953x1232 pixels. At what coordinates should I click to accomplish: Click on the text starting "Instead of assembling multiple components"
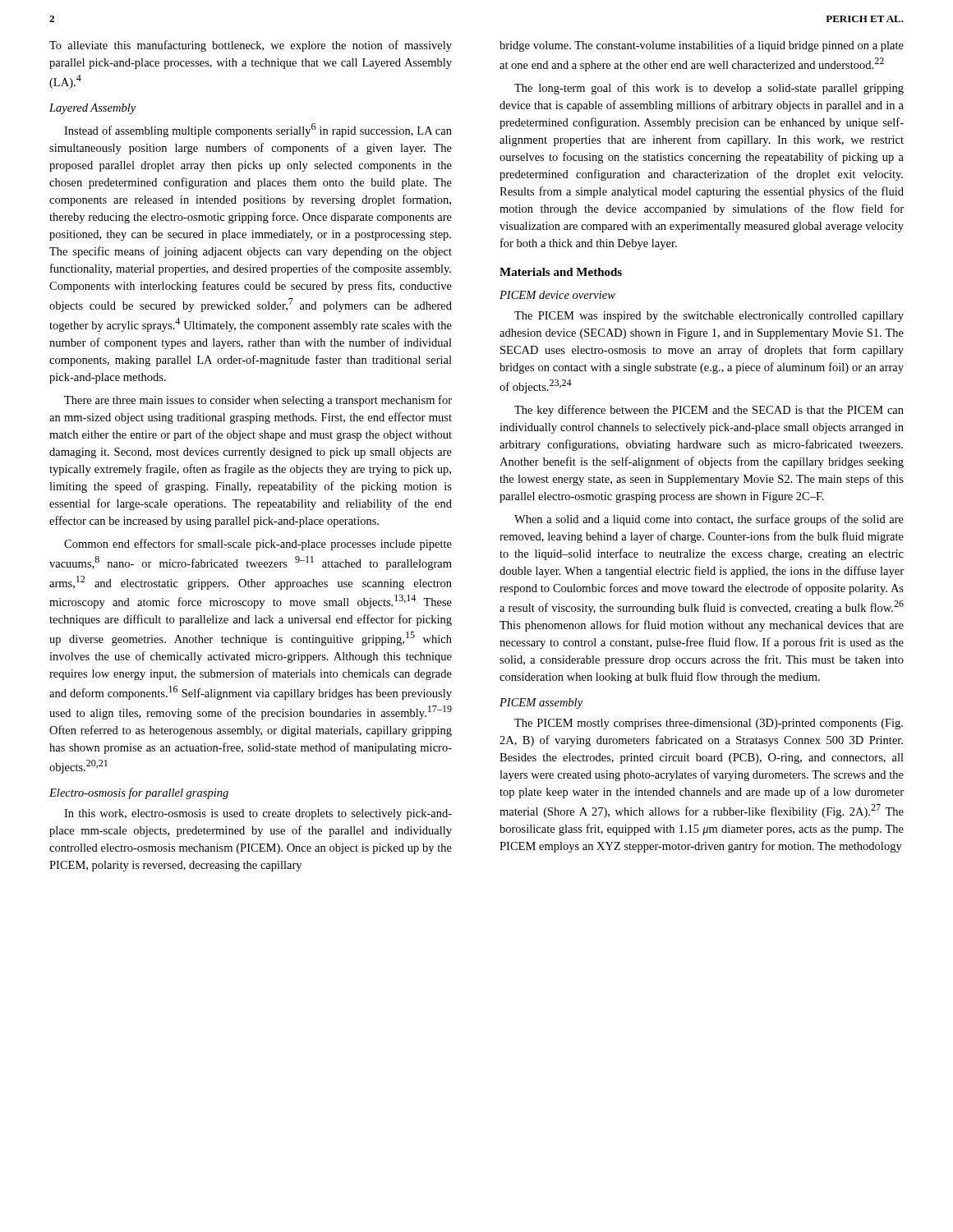tap(251, 448)
